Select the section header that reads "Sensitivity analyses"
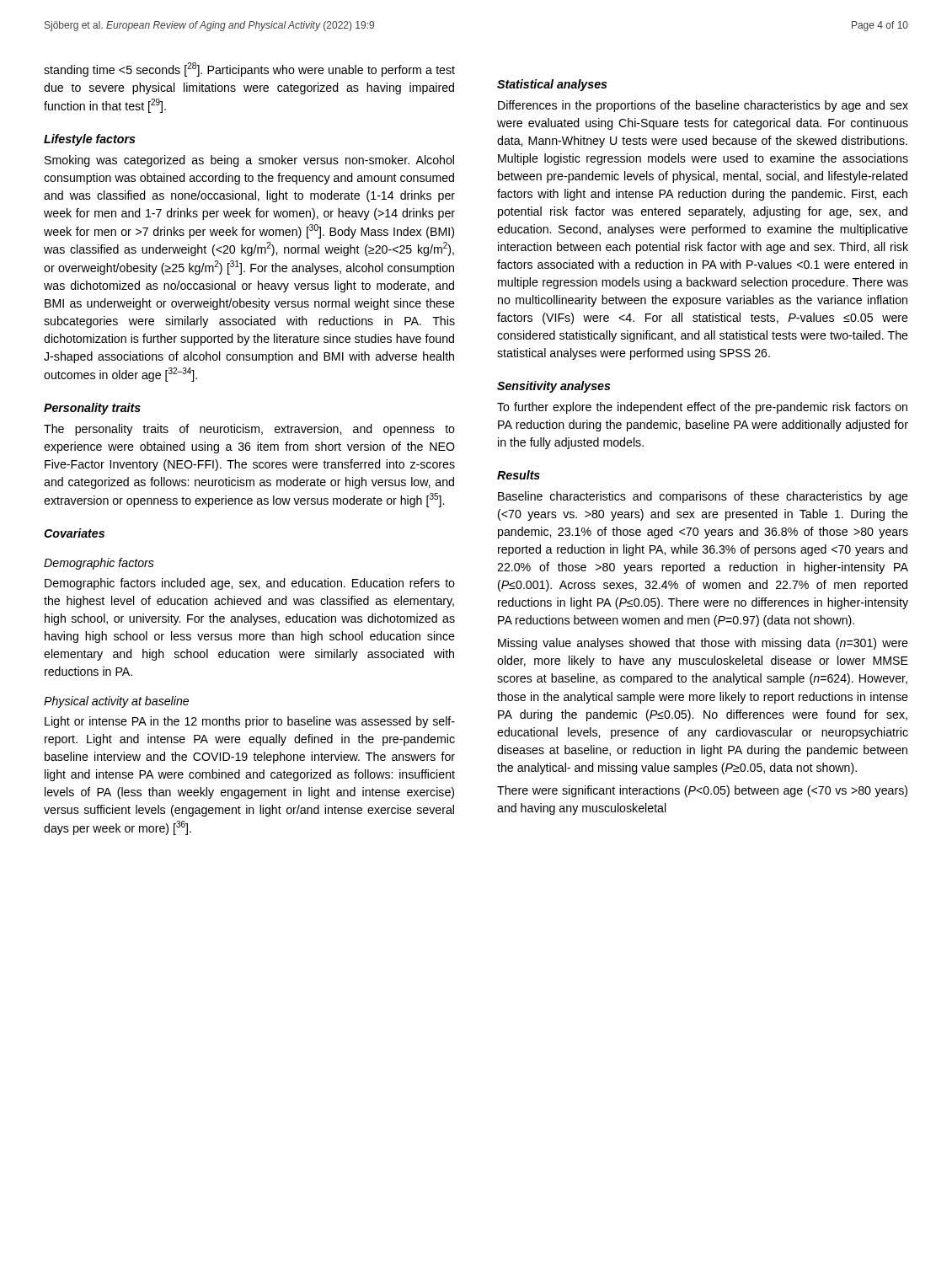The image size is (952, 1264). pos(554,386)
